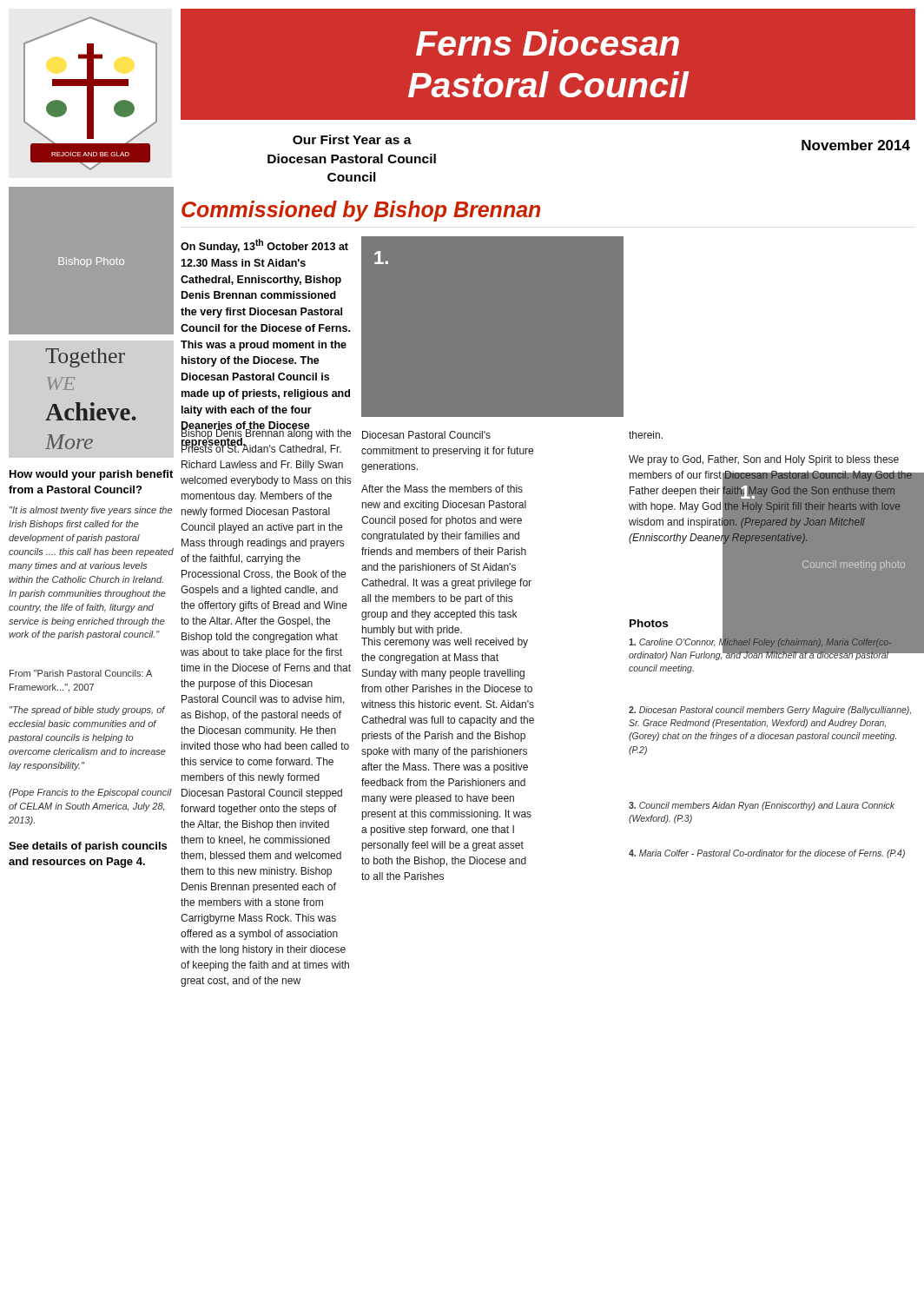
Task: Locate the text block starting "From "Parish Pastoral Councils: A Framework...", 2007"
Action: pos(80,680)
